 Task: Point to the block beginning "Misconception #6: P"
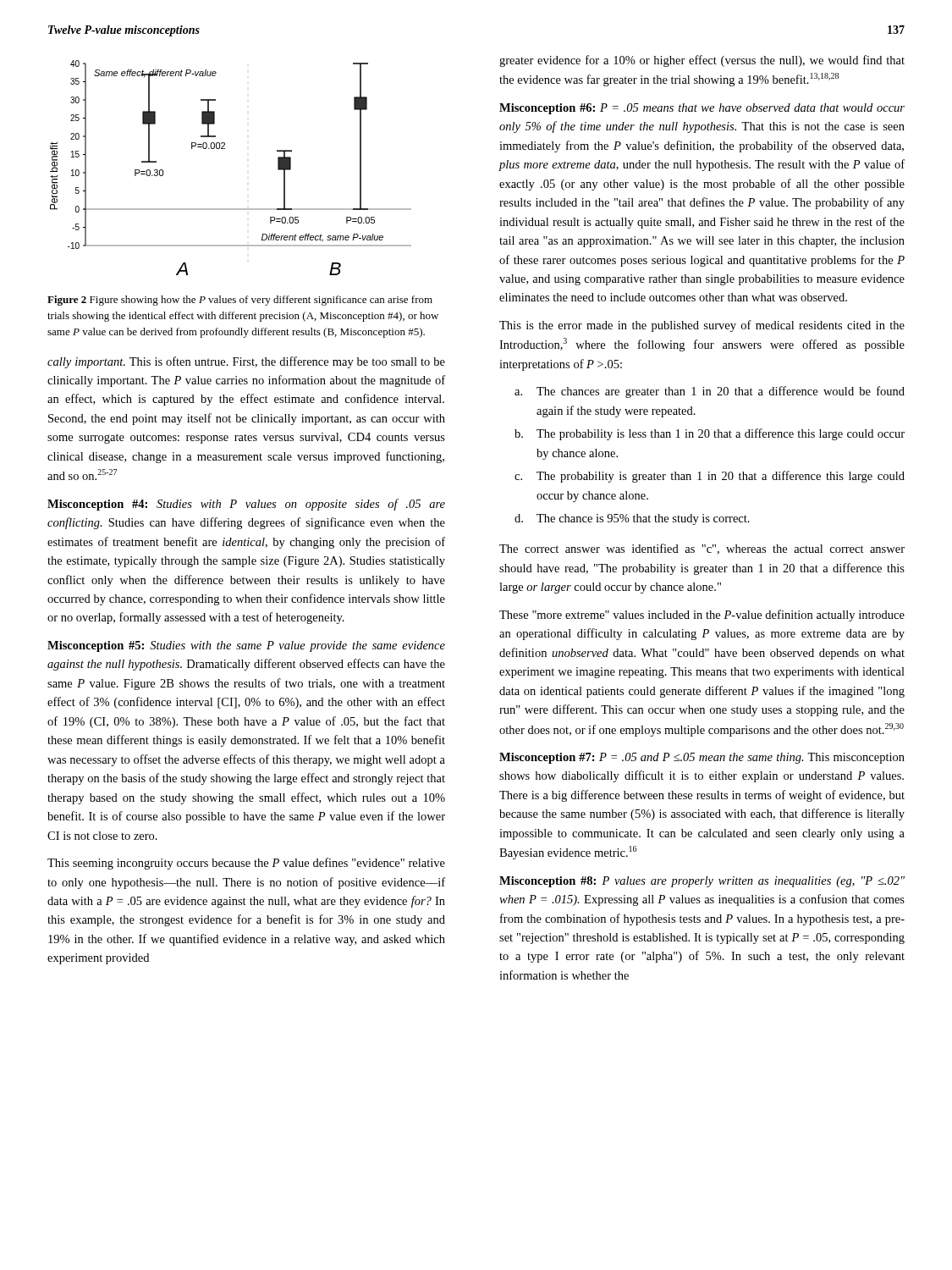point(702,203)
